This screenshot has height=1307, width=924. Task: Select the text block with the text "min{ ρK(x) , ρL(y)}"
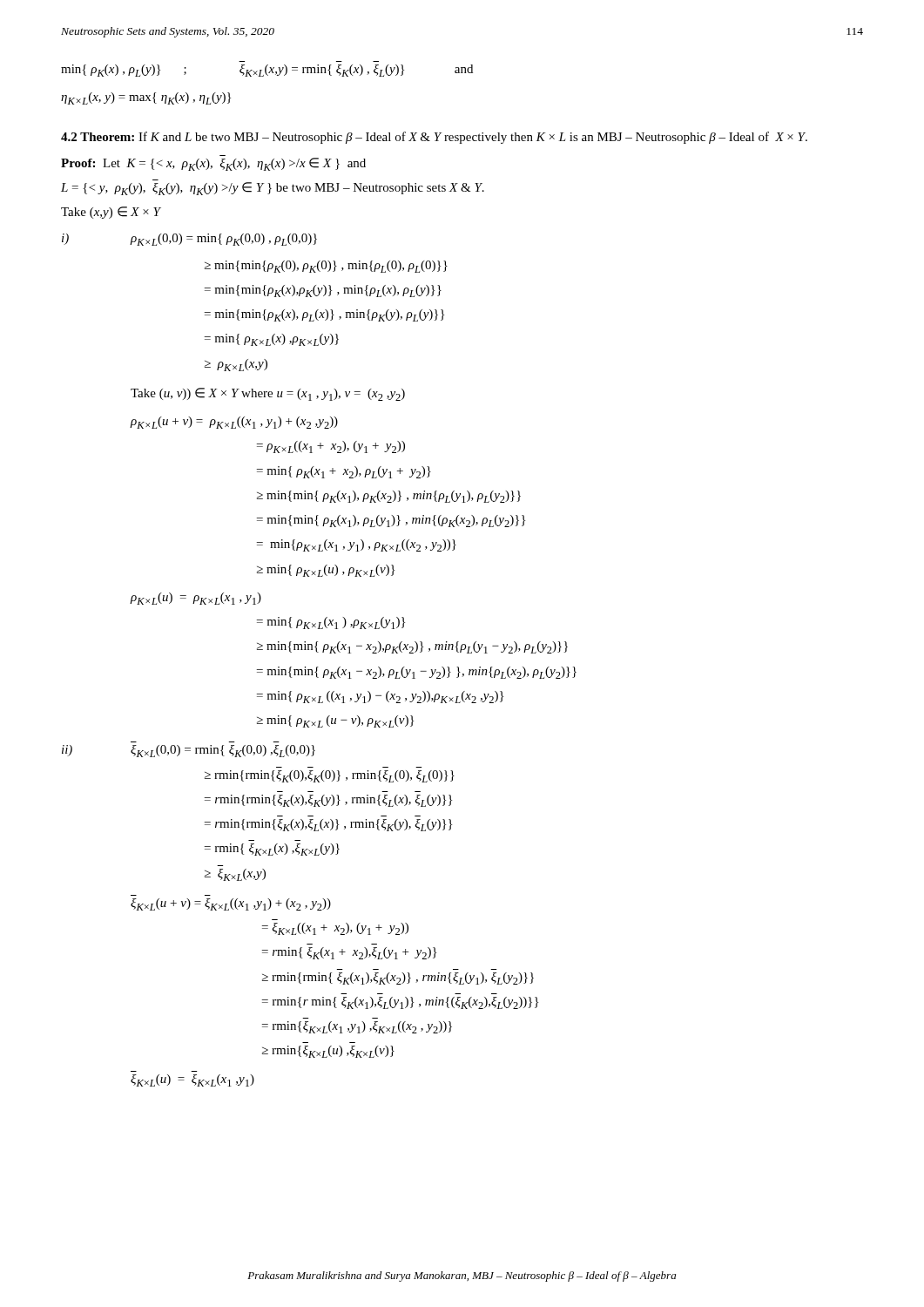(267, 70)
